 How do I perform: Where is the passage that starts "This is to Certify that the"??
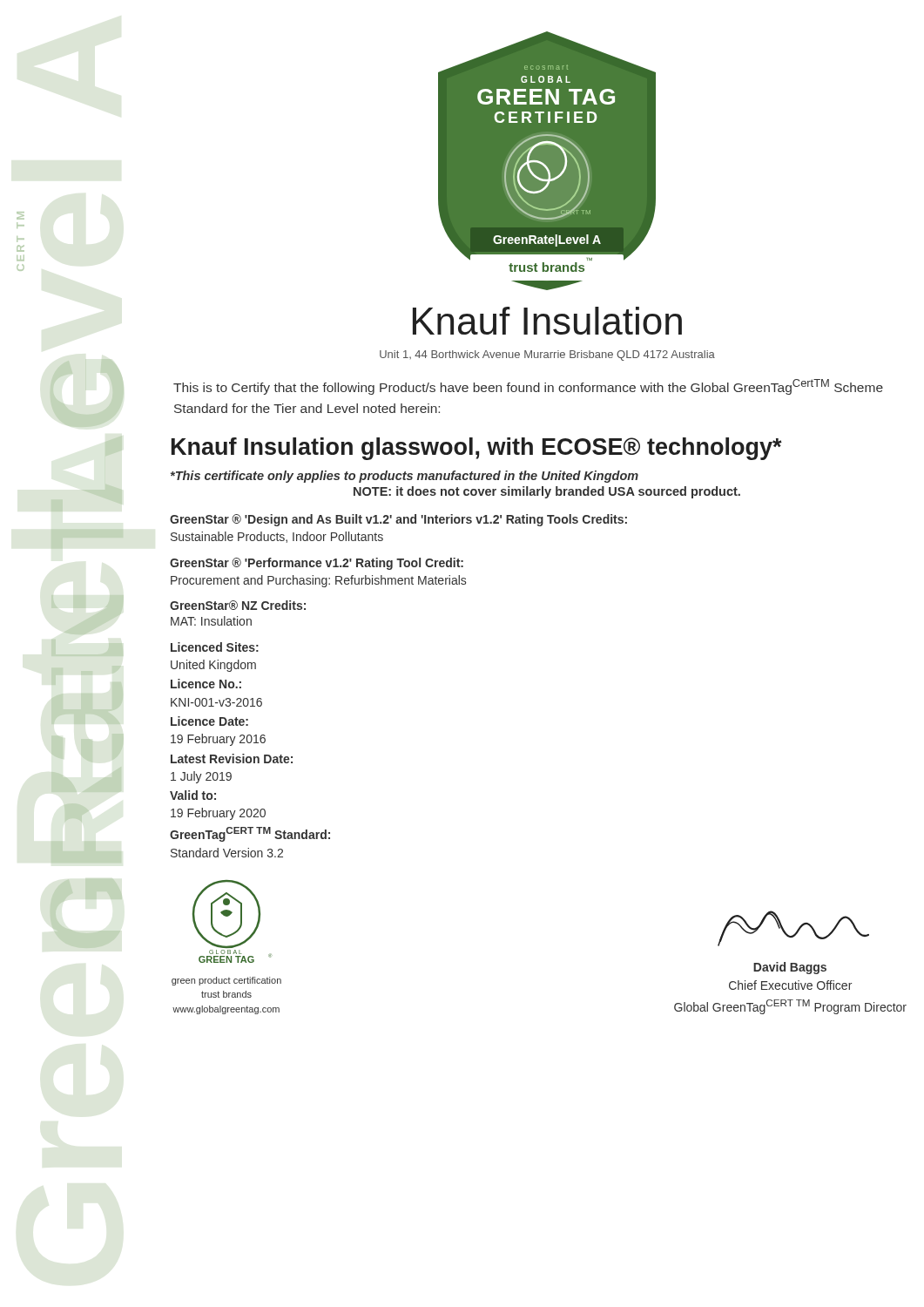click(x=528, y=396)
